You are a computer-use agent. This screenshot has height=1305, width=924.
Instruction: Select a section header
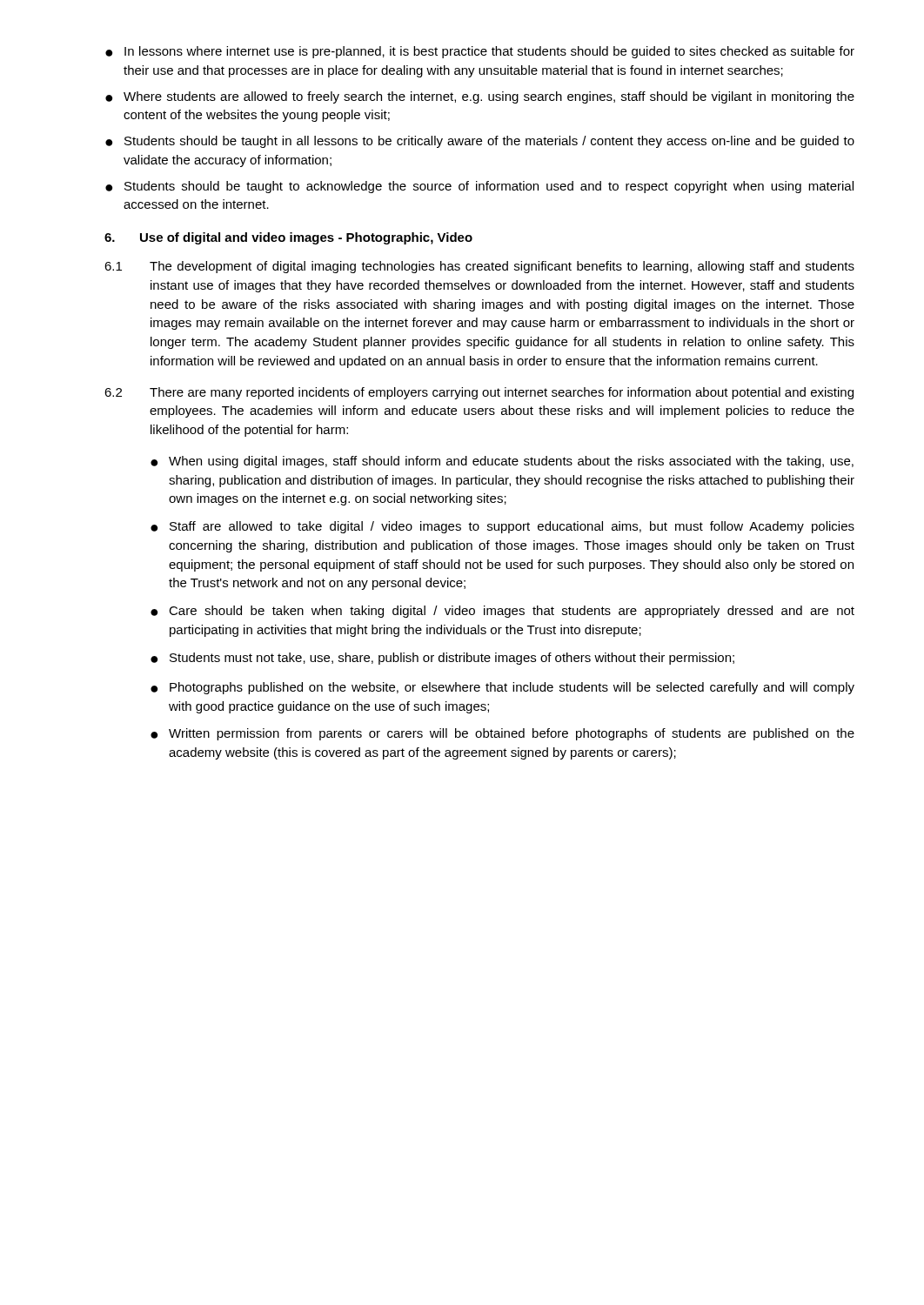coord(288,237)
